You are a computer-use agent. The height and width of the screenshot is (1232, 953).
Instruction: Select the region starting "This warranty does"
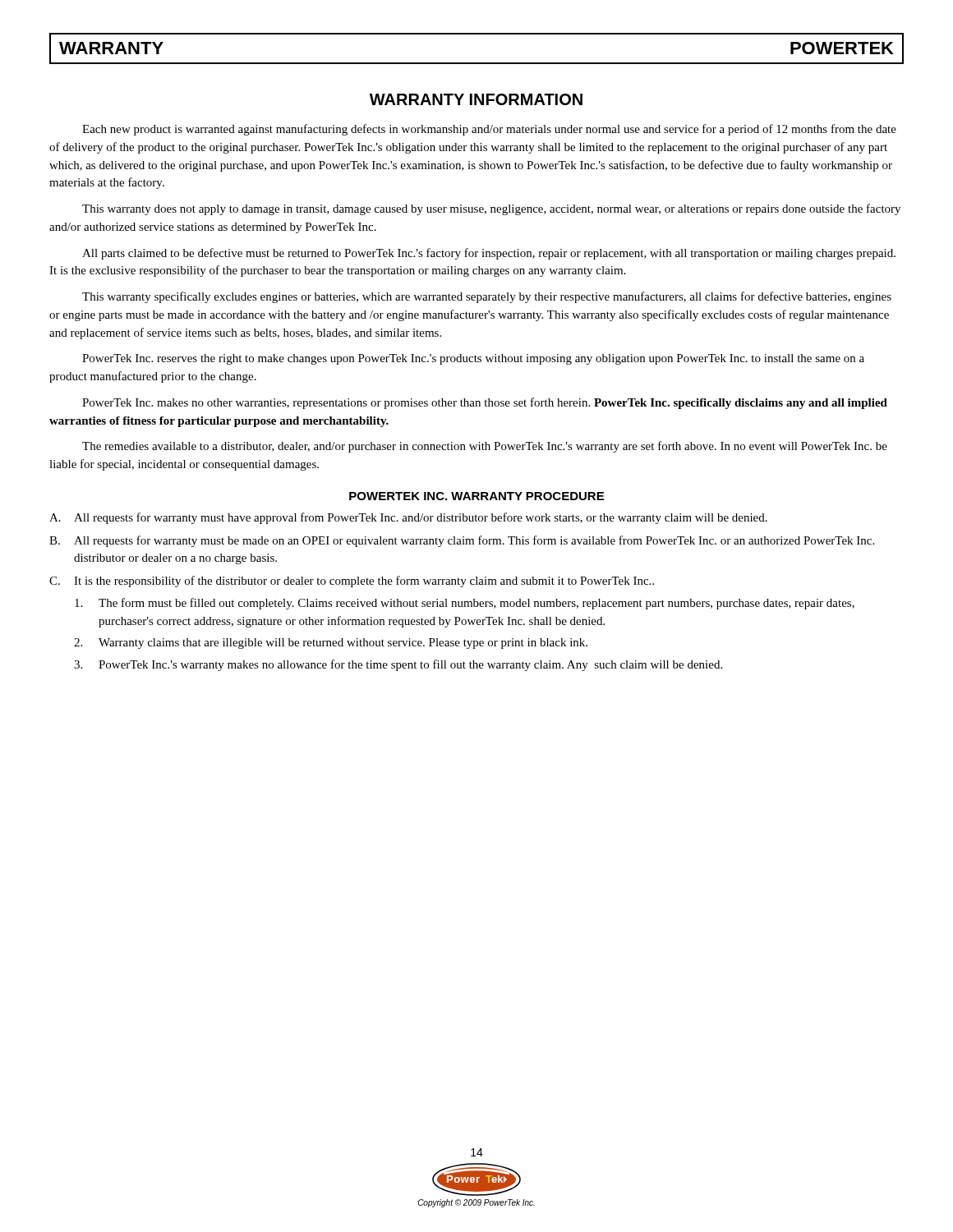476,218
